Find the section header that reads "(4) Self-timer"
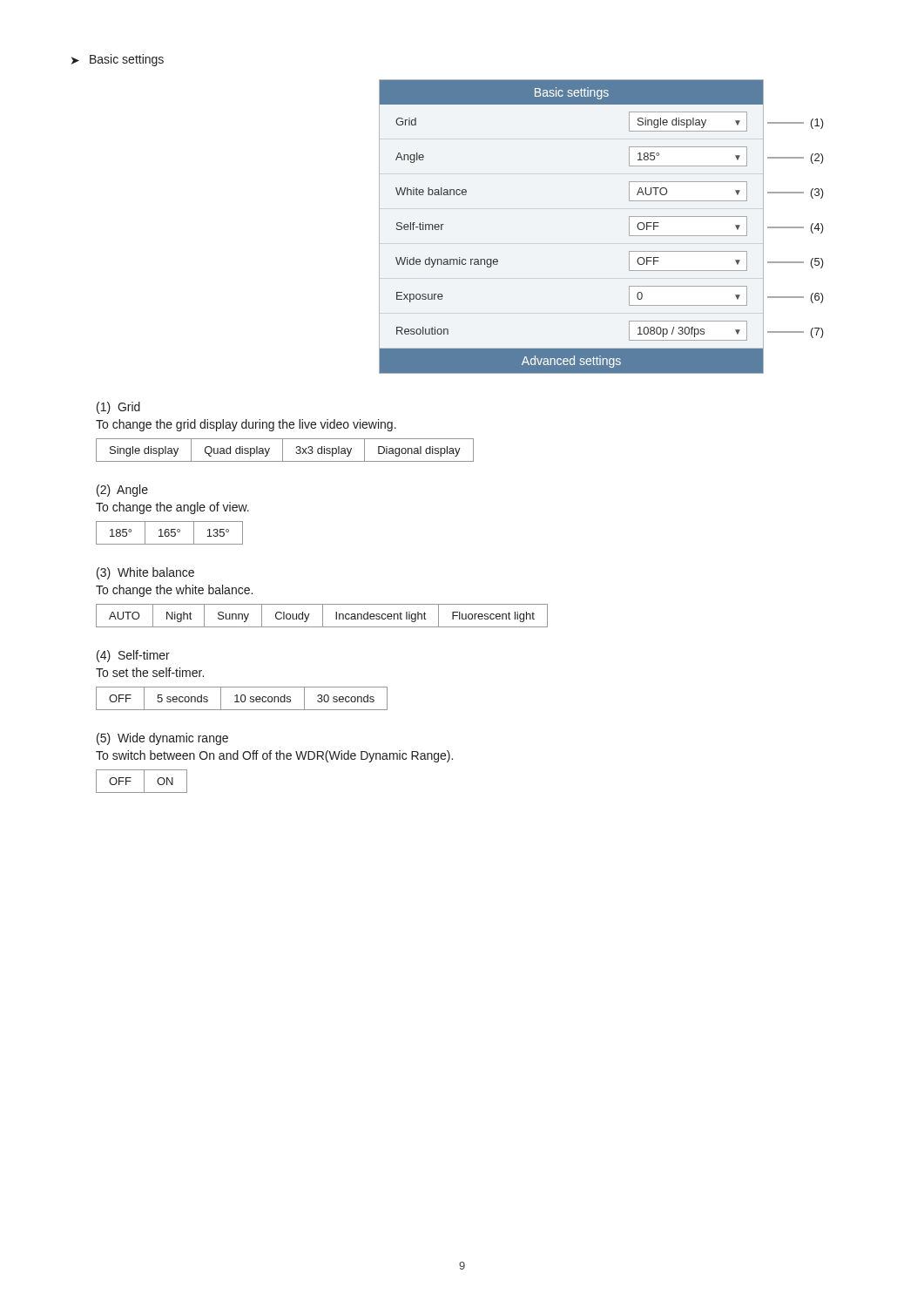 click(x=133, y=655)
